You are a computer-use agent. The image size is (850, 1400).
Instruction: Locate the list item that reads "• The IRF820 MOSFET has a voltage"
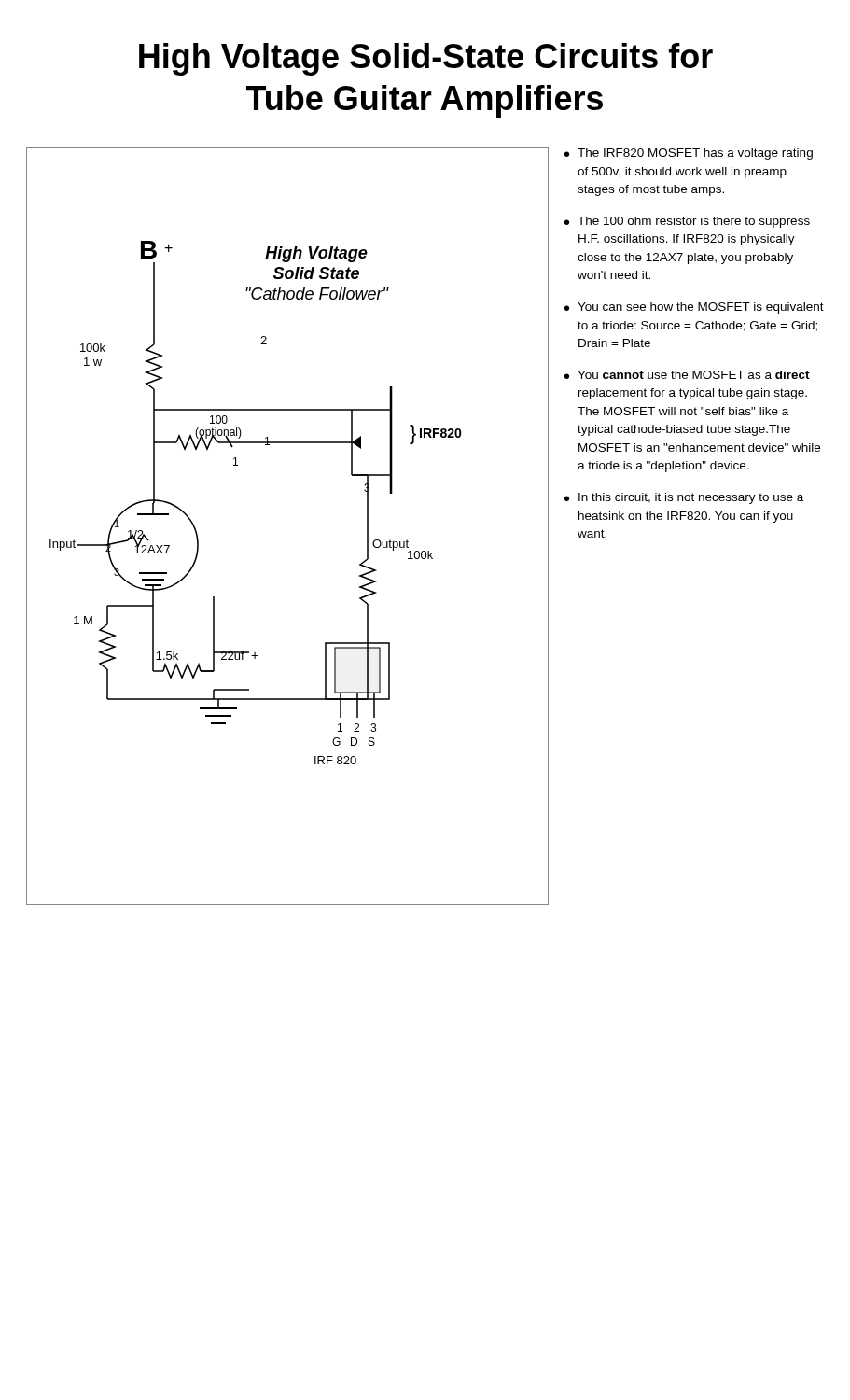[x=689, y=154]
